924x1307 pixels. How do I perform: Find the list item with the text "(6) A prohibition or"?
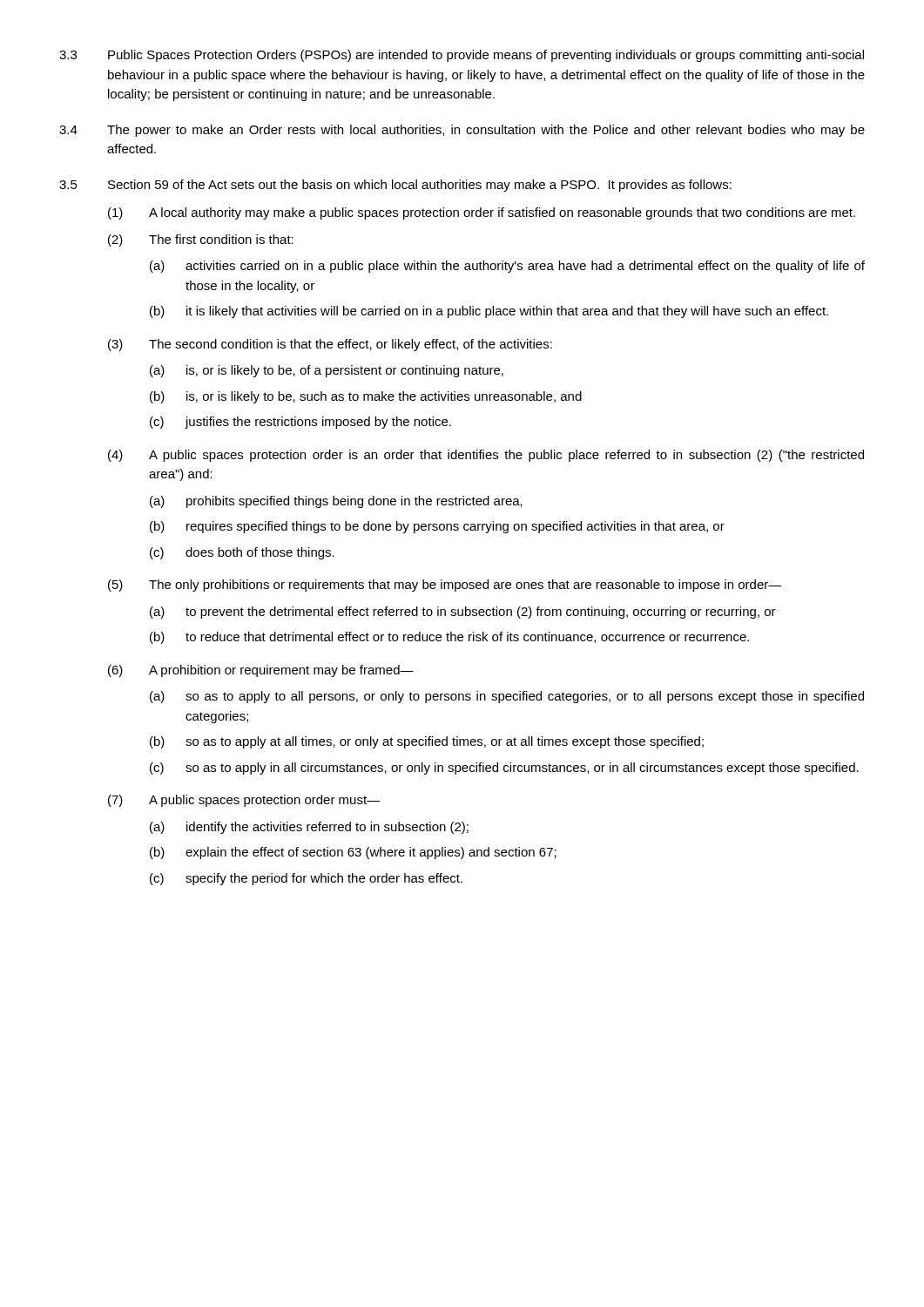(x=261, y=671)
